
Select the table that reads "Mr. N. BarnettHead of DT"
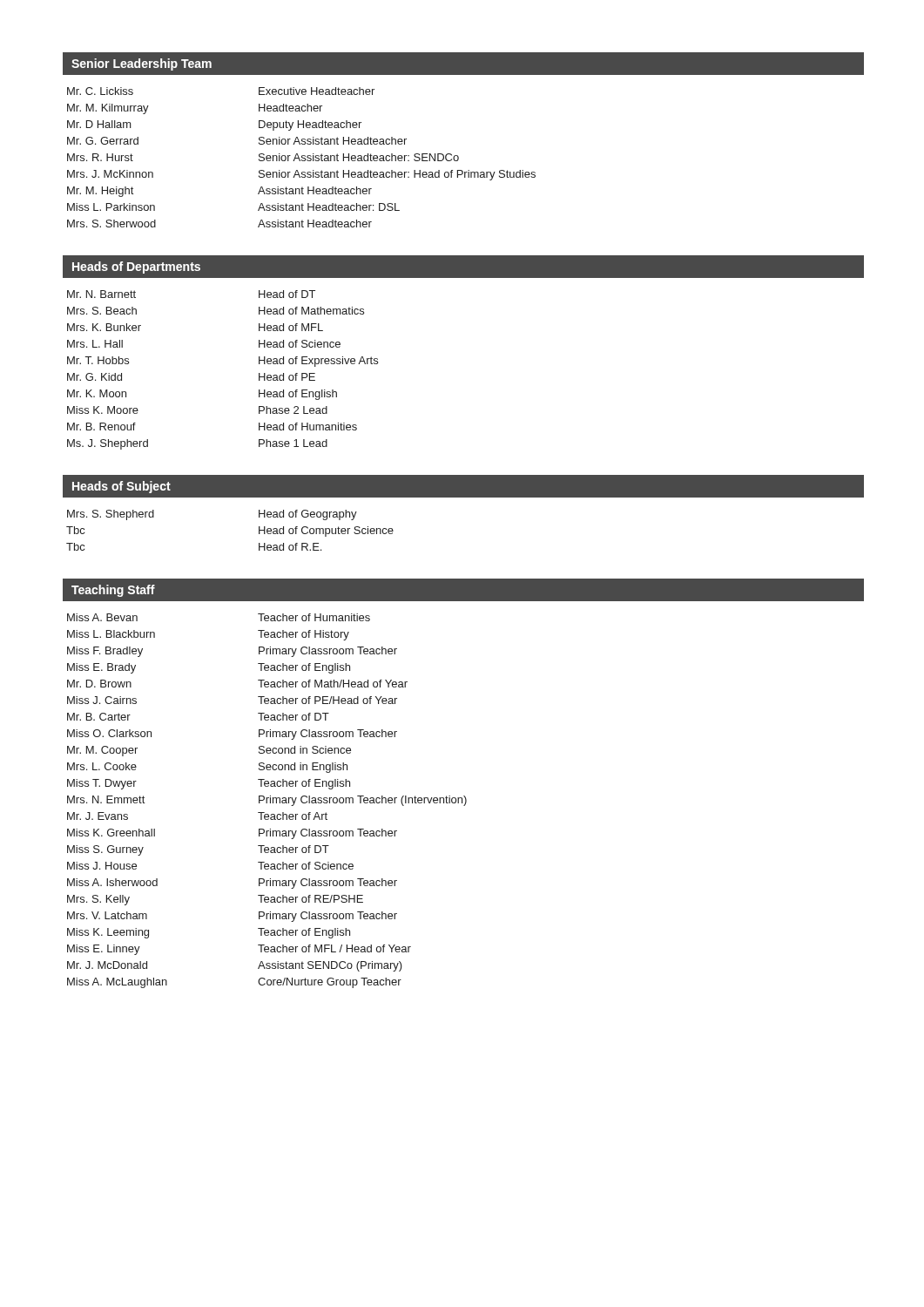[x=463, y=369]
